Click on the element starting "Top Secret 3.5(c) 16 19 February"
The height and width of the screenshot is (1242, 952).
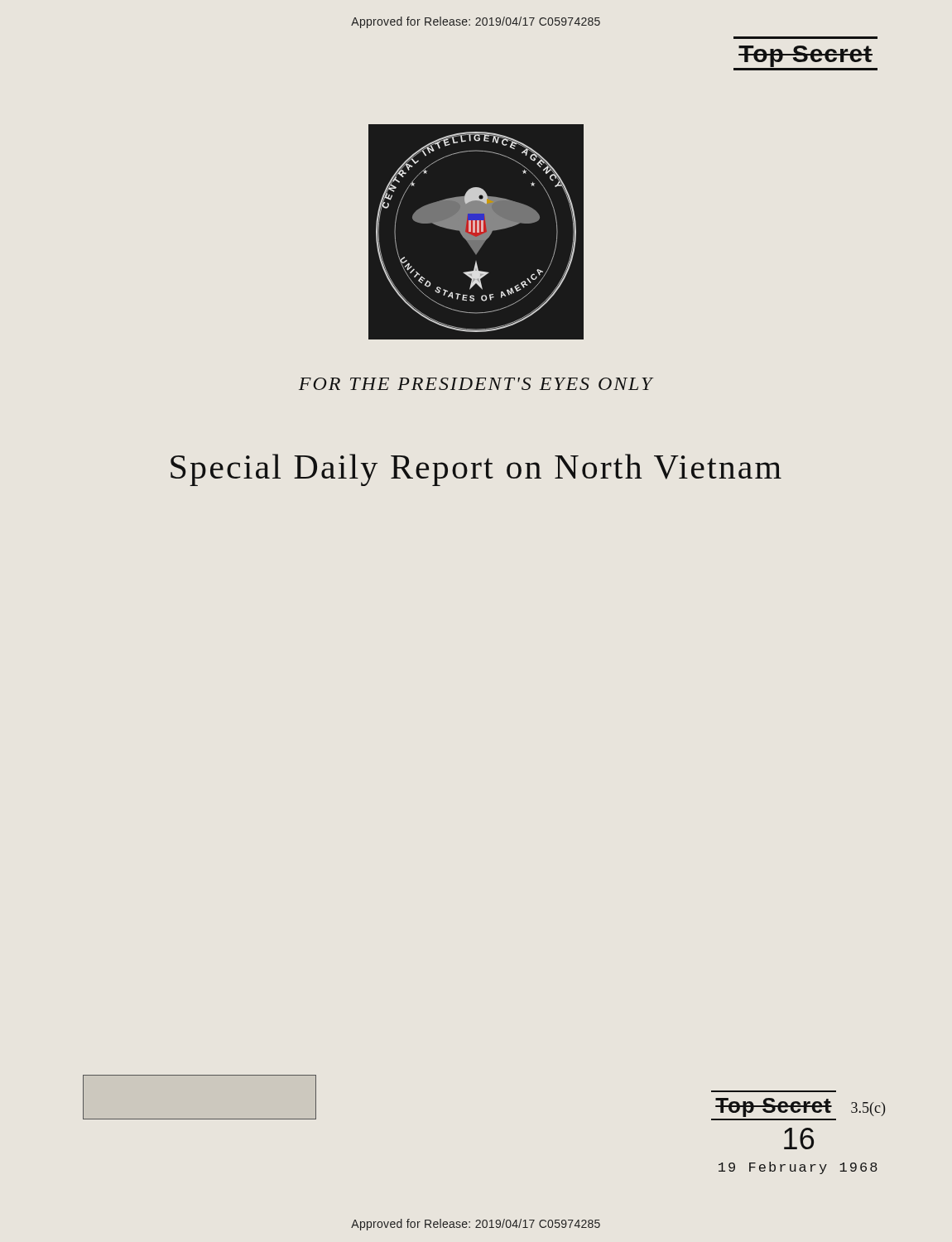pos(799,1134)
